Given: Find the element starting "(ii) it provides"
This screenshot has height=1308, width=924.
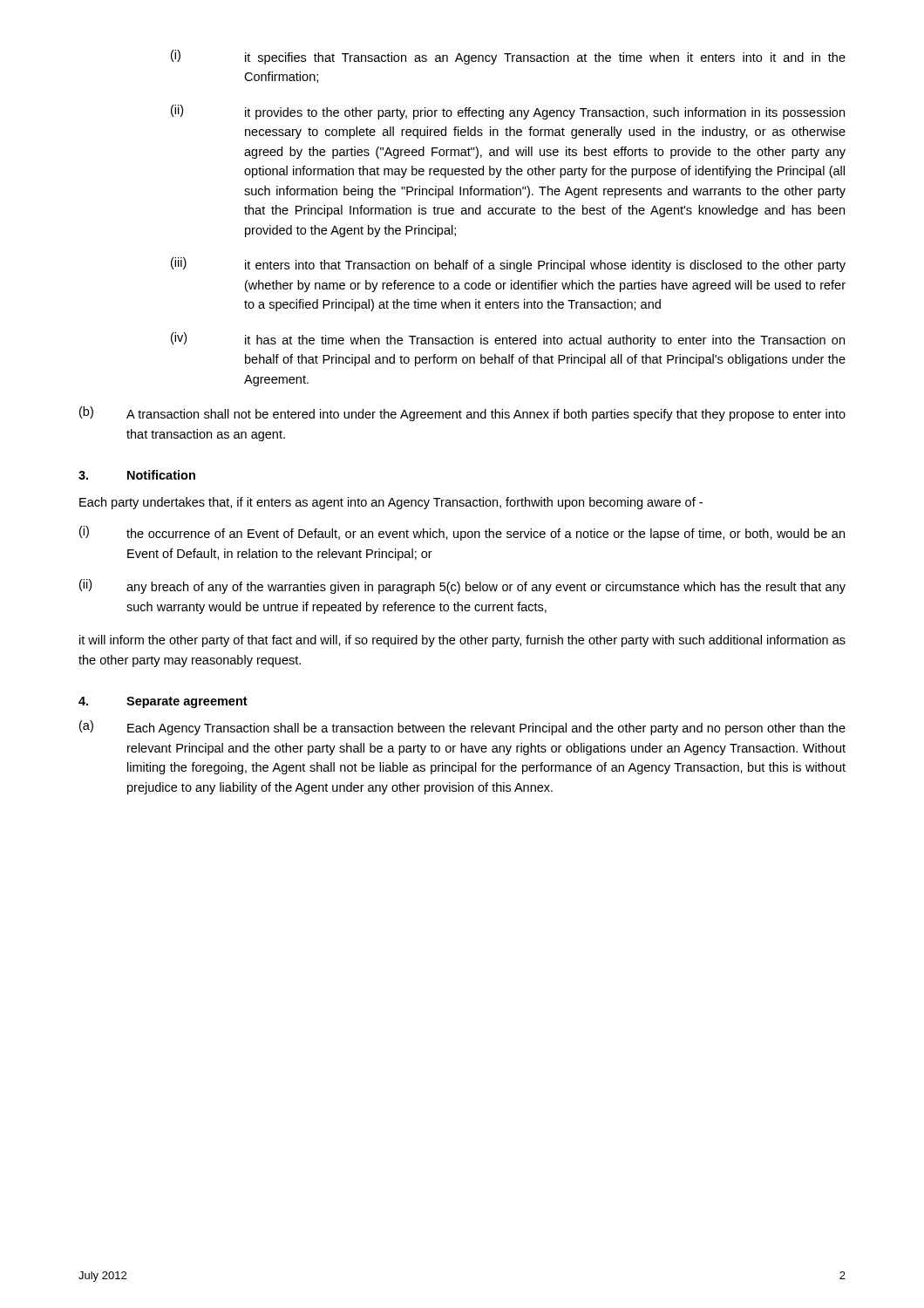Looking at the screenshot, I should tap(462, 171).
